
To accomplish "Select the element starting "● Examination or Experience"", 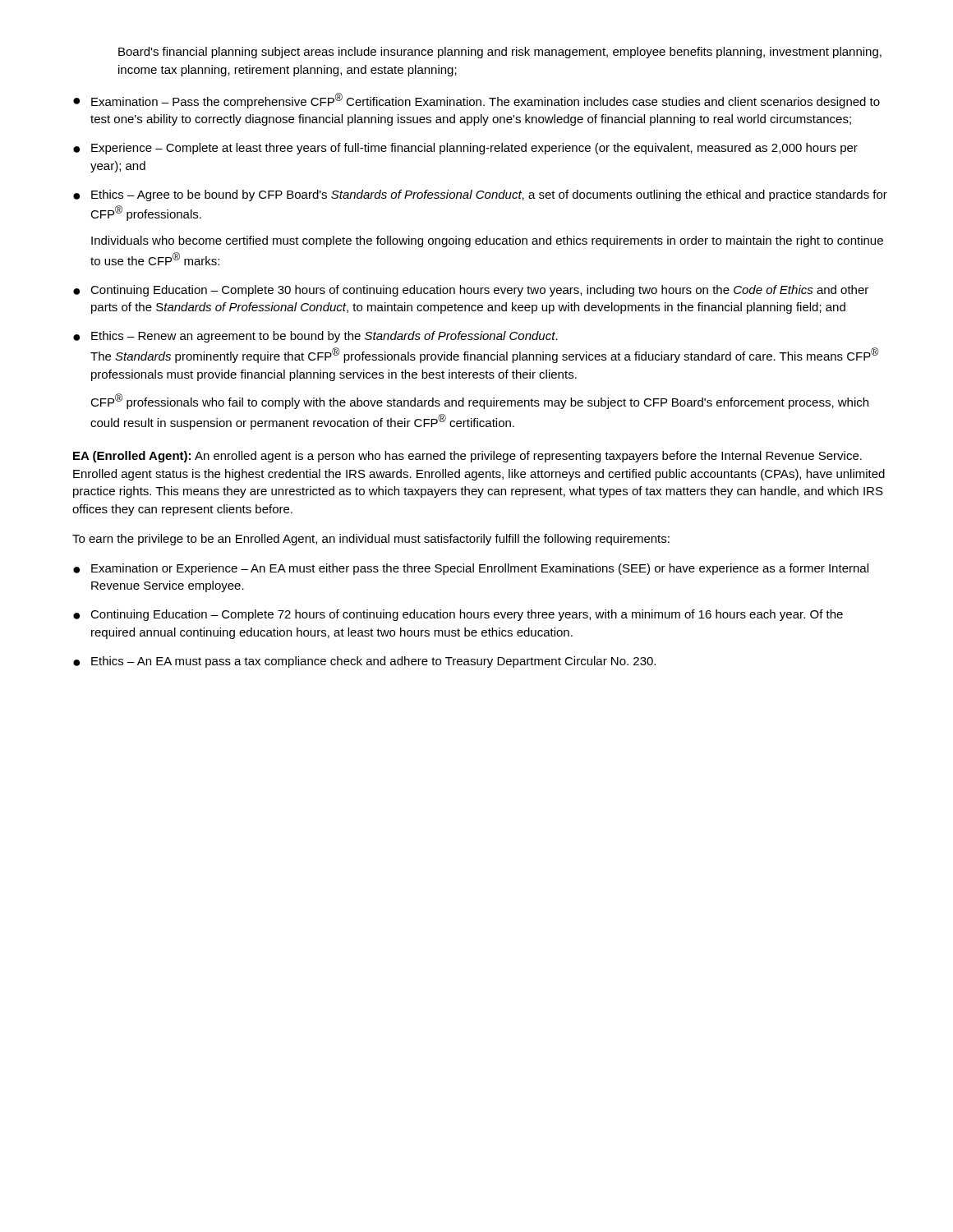I will click(482, 577).
